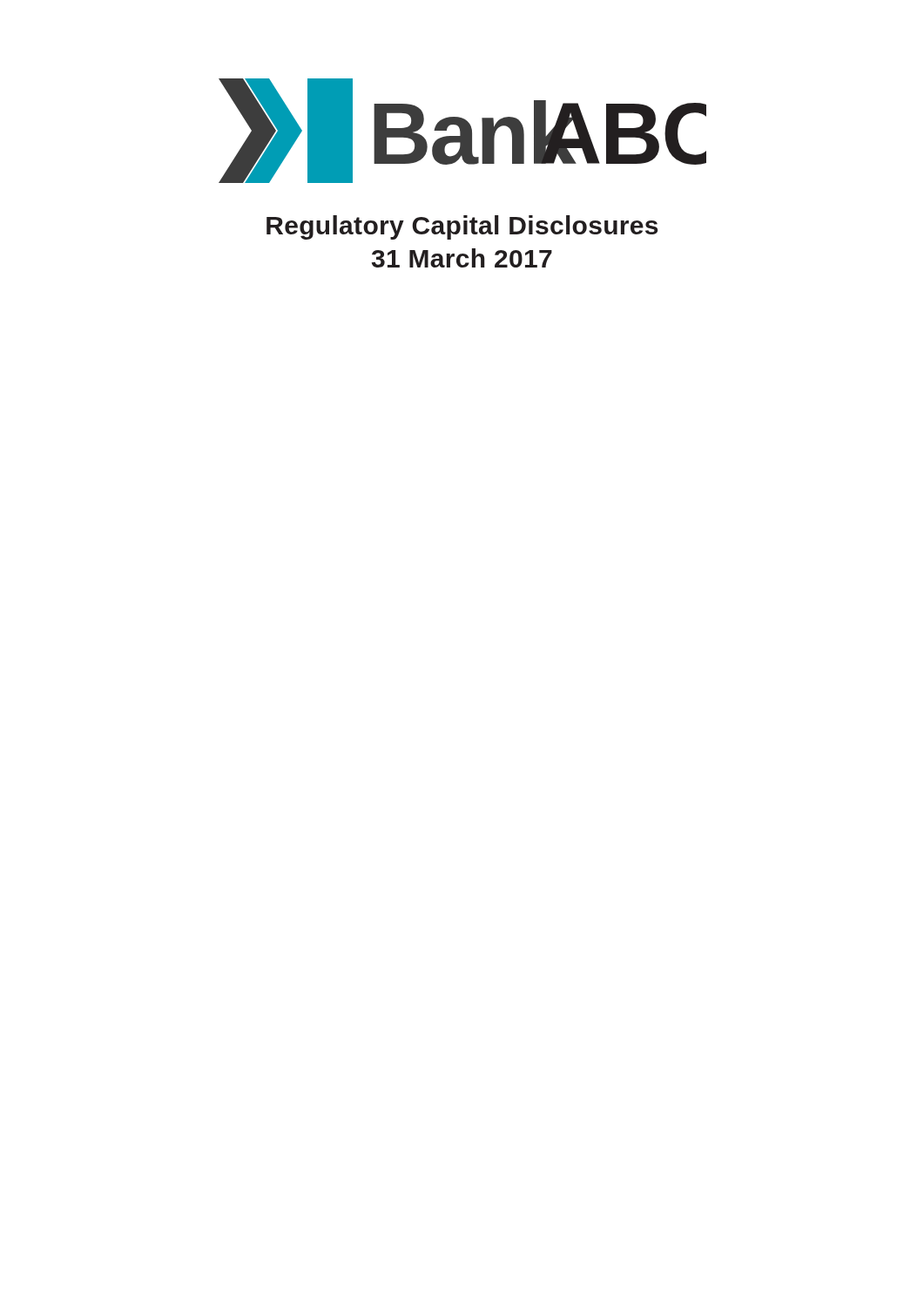Viewport: 924px width, 1307px height.
Task: Find the title that says "Regulatory Capital Disclosures"
Action: tap(462, 225)
